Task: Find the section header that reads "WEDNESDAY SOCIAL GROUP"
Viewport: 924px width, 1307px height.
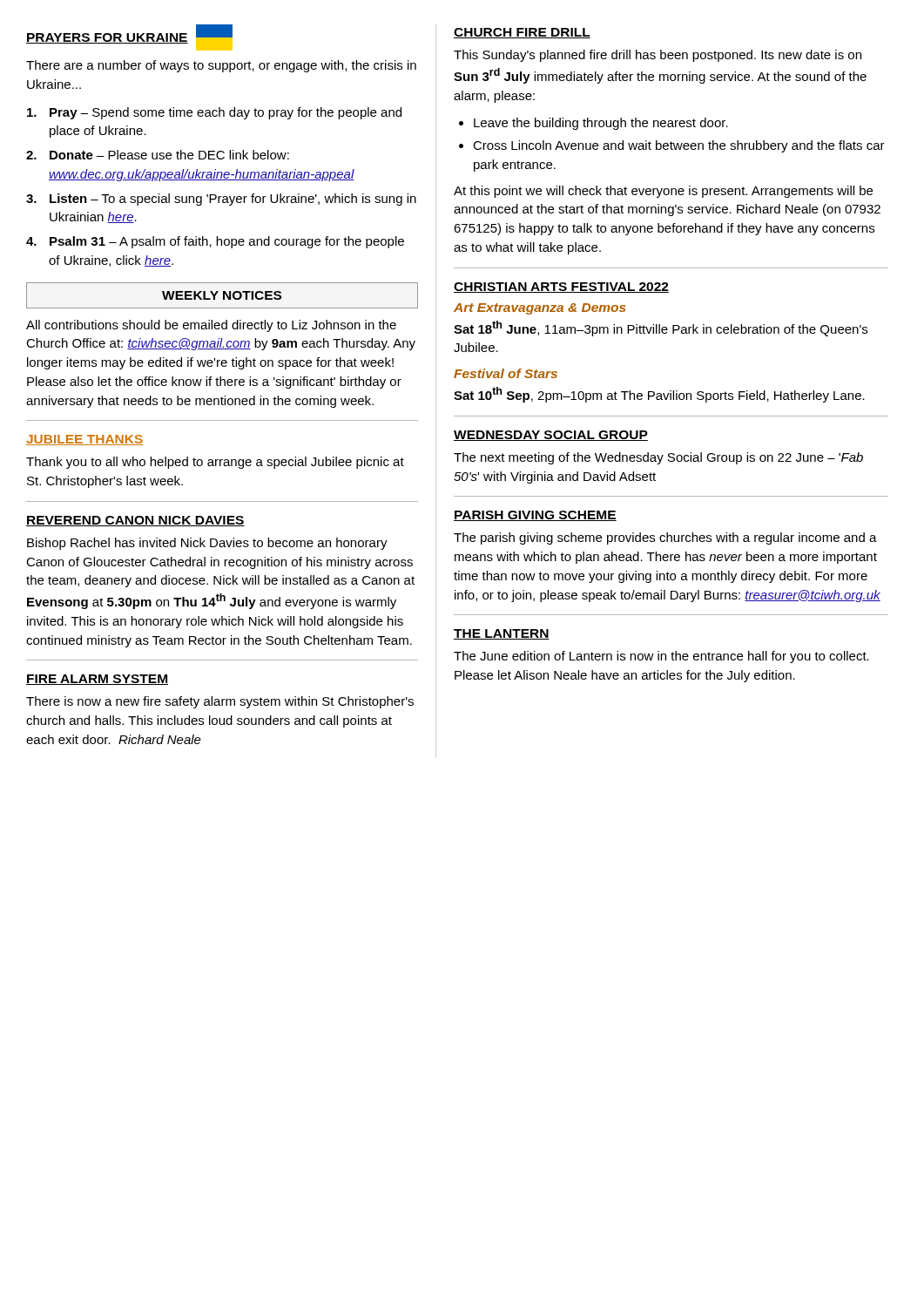Action: 551,436
